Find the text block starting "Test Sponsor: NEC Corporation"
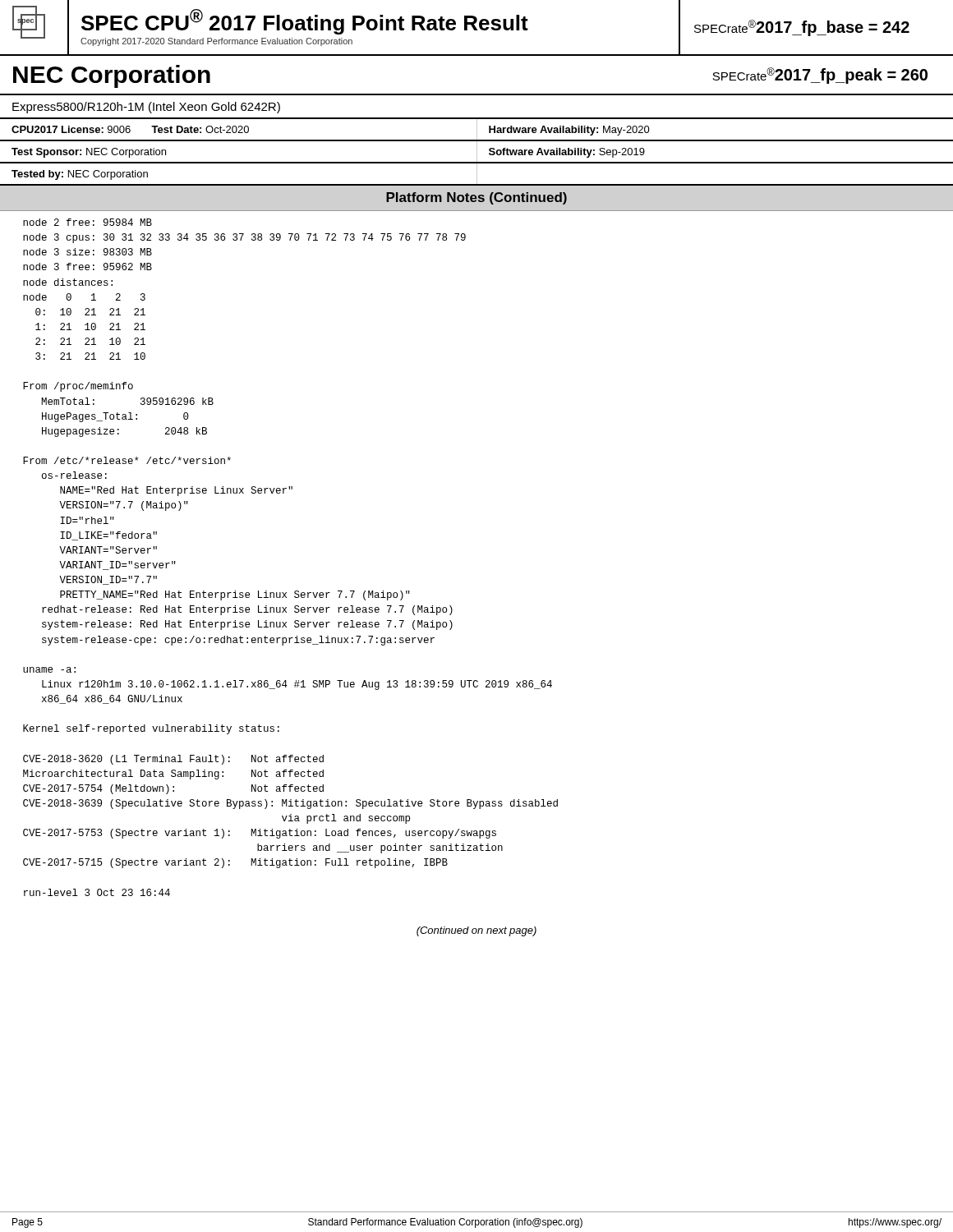953x1232 pixels. coord(89,152)
